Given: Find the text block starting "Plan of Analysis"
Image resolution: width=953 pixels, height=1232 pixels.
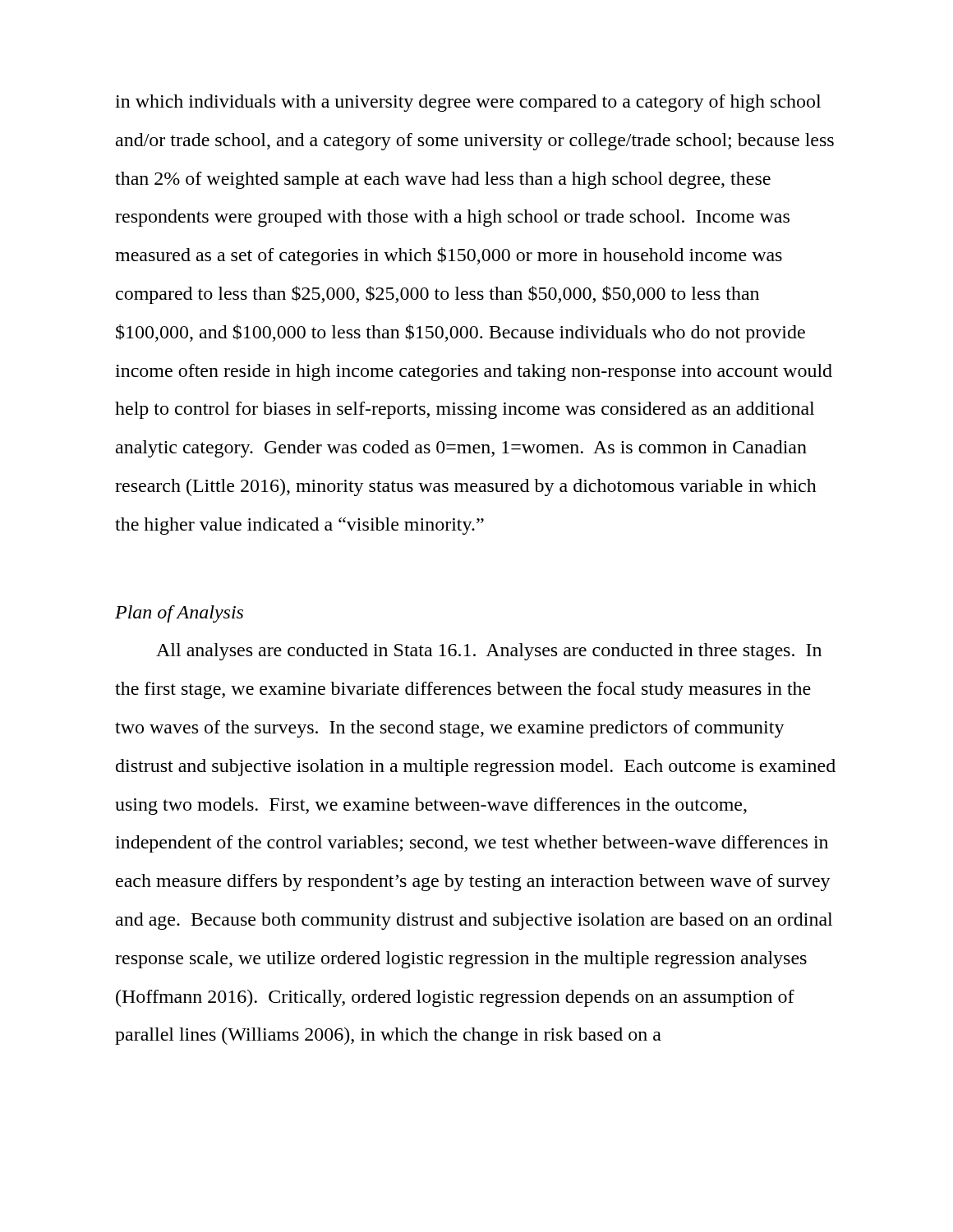Looking at the screenshot, I should [x=179, y=612].
